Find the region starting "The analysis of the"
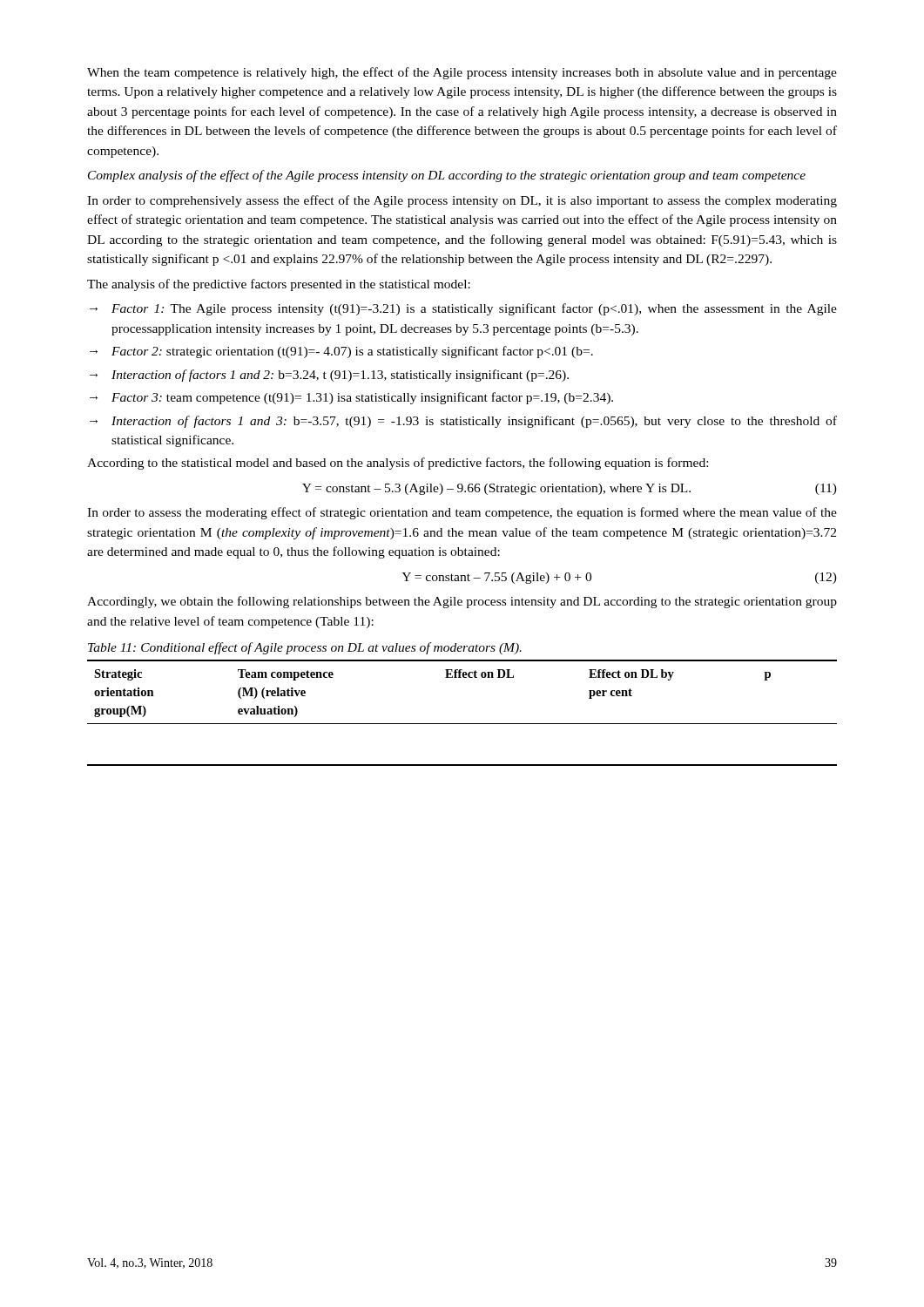The width and height of the screenshot is (924, 1307). [462, 284]
